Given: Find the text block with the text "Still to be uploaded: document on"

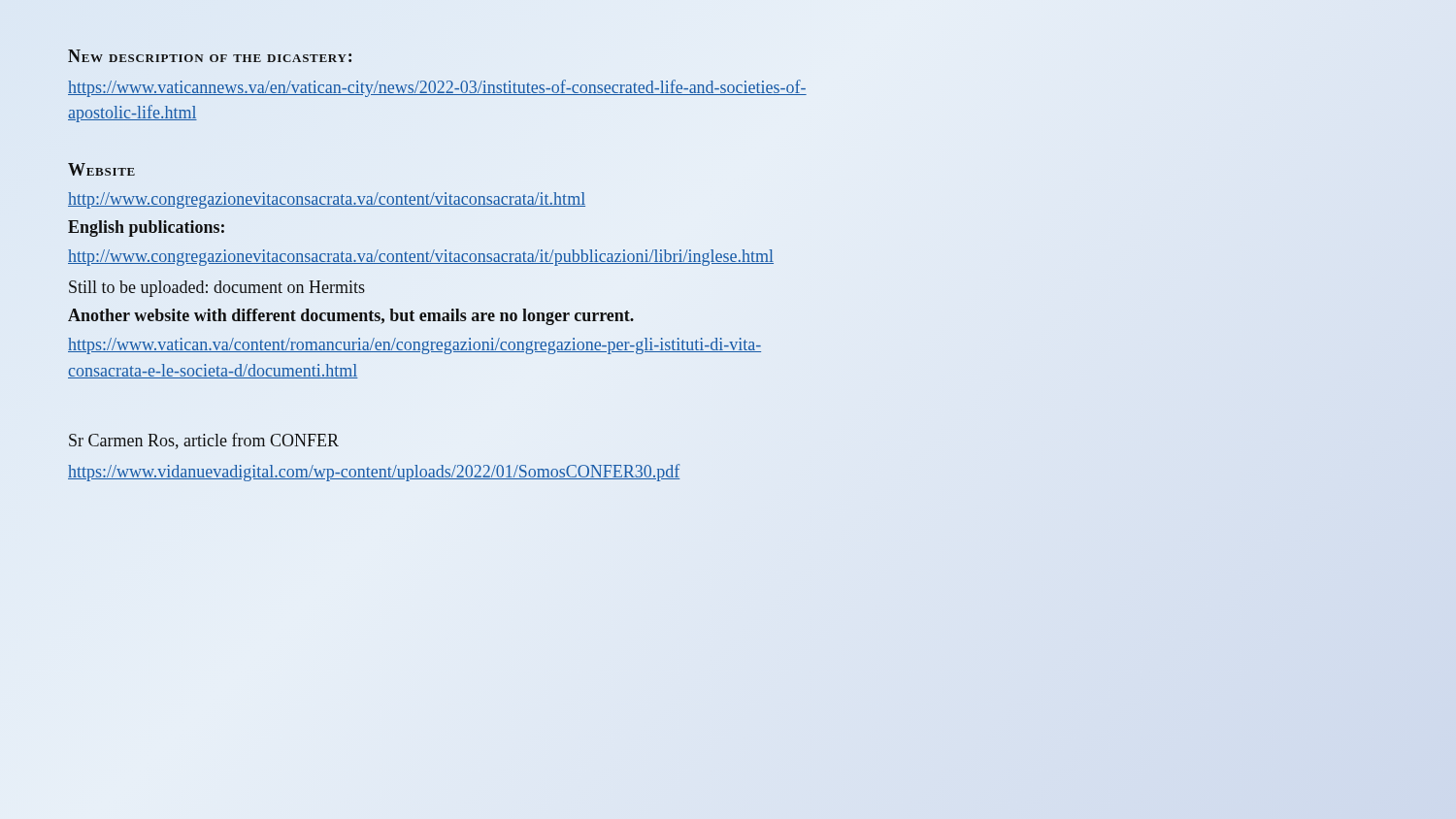Looking at the screenshot, I should click(217, 289).
